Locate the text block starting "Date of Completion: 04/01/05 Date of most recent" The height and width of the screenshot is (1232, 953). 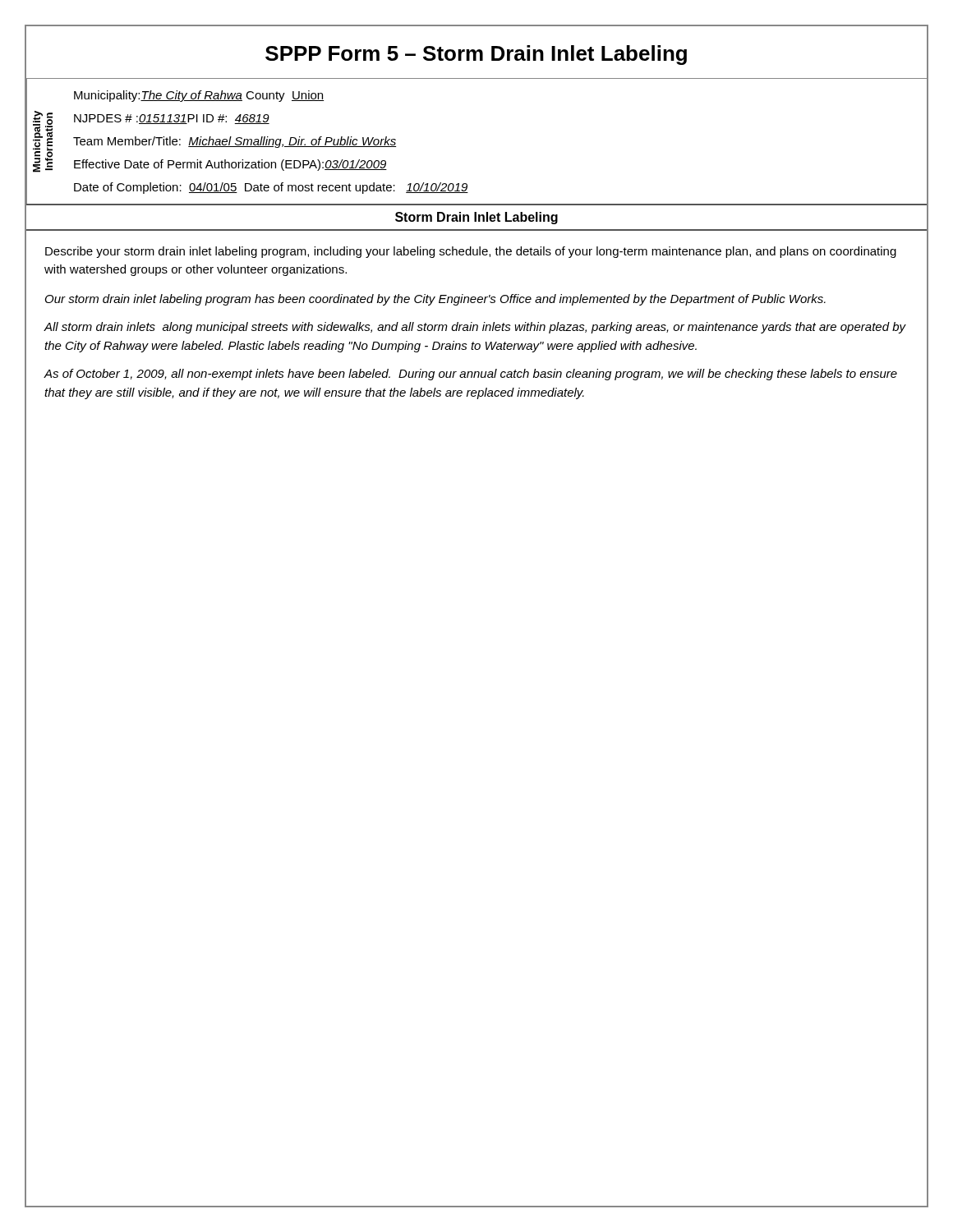[x=270, y=187]
